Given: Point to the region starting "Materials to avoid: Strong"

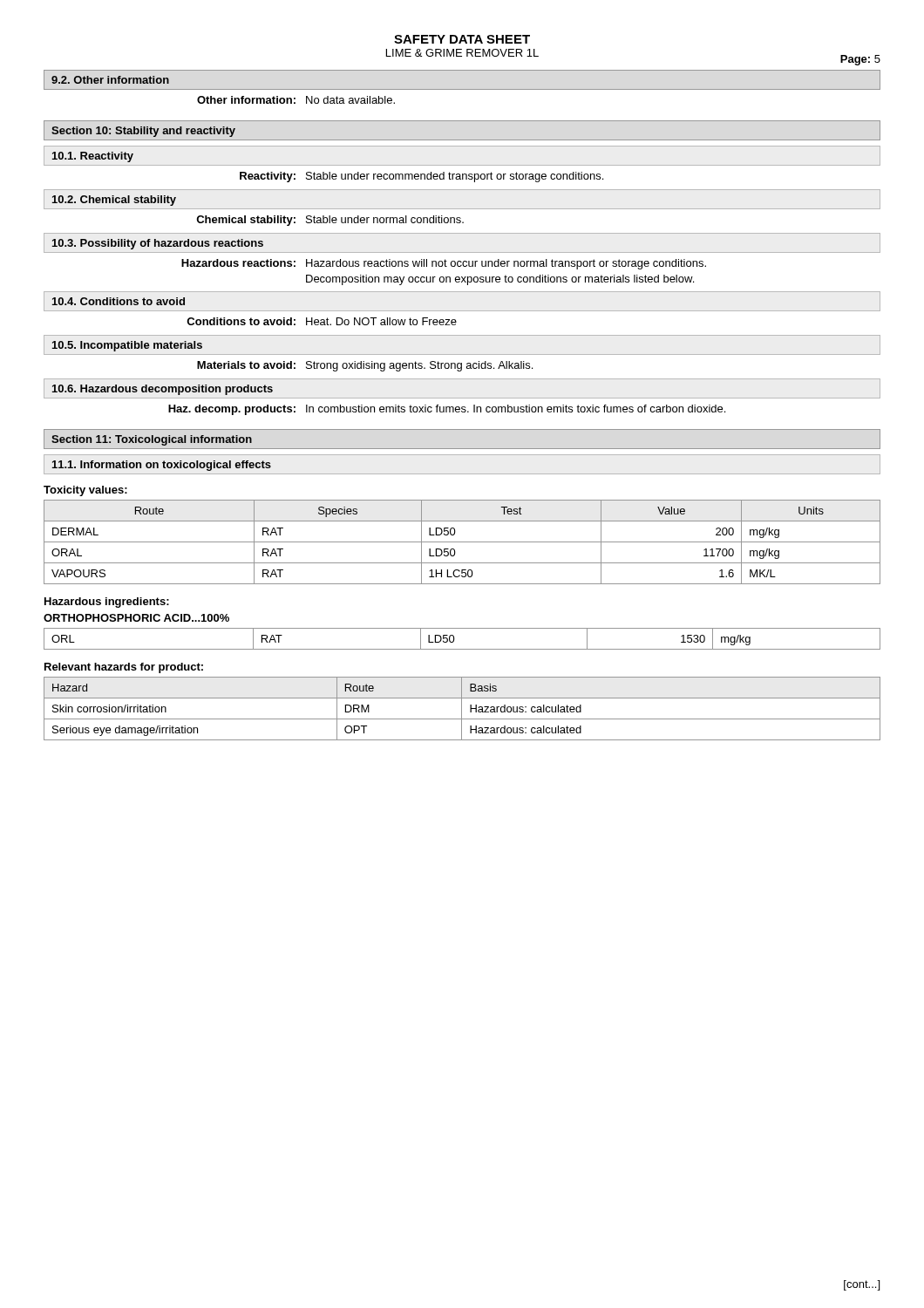Looking at the screenshot, I should [x=462, y=365].
